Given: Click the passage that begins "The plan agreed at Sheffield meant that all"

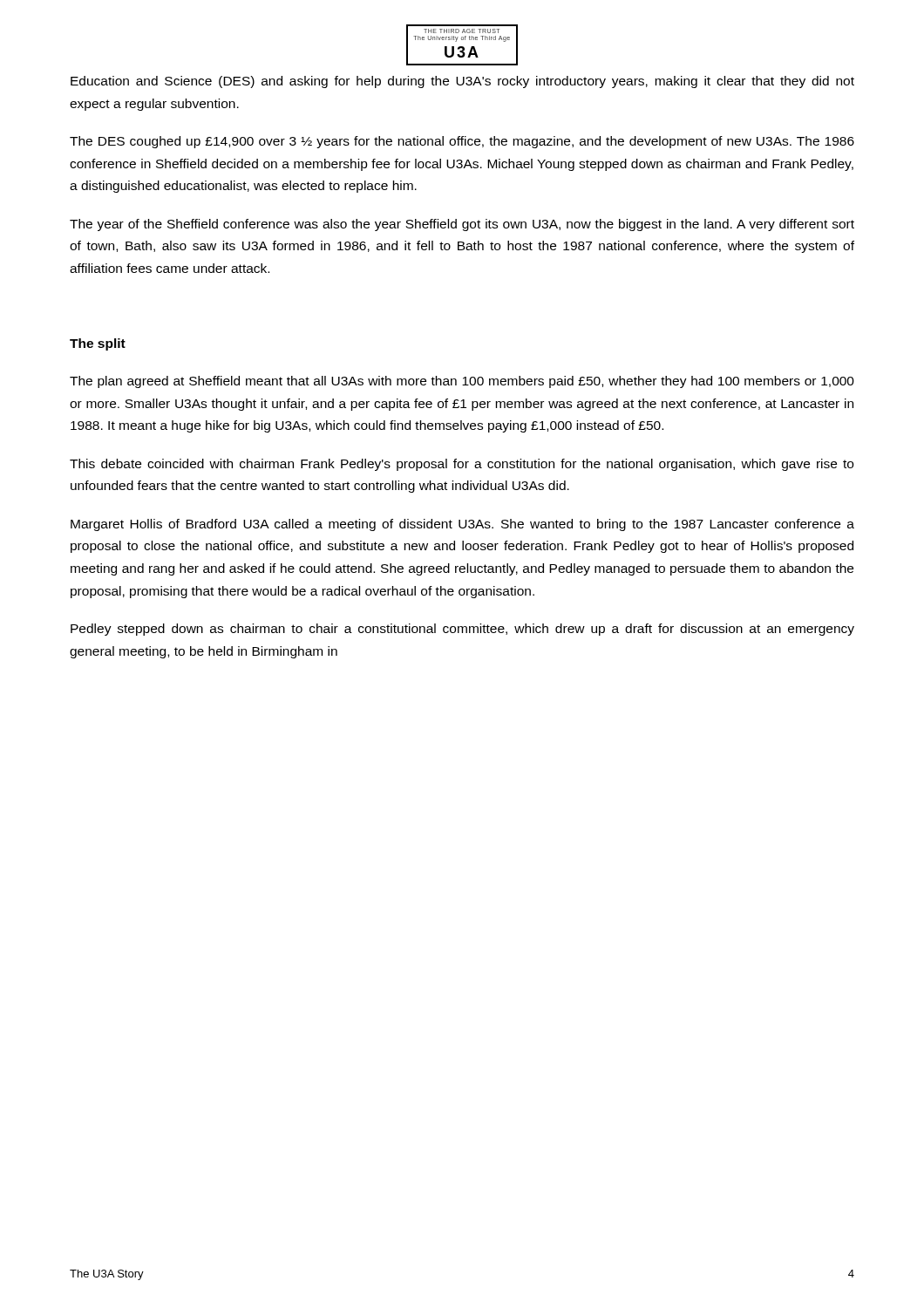Looking at the screenshot, I should (x=462, y=403).
